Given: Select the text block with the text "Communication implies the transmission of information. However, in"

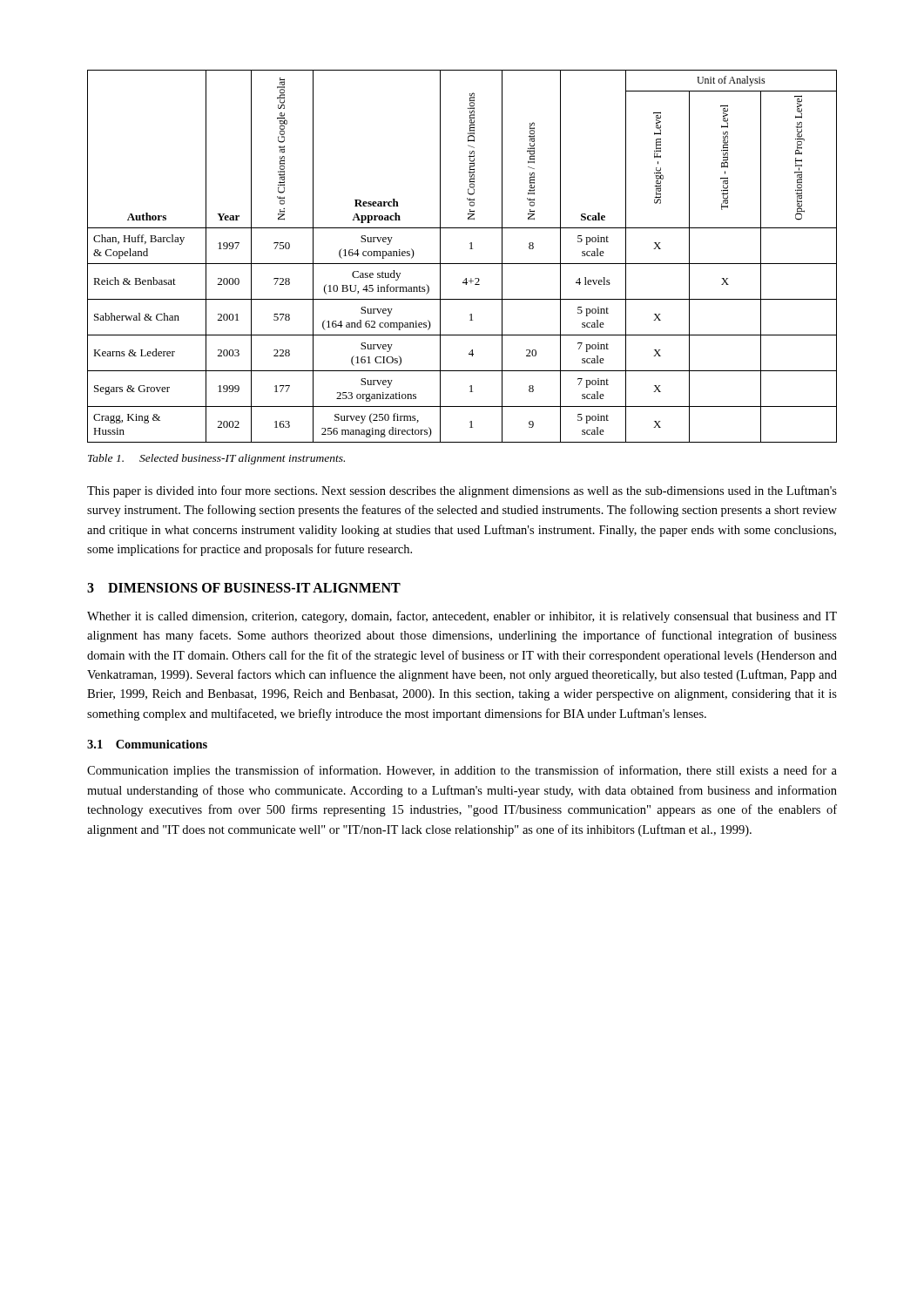Looking at the screenshot, I should (x=462, y=800).
